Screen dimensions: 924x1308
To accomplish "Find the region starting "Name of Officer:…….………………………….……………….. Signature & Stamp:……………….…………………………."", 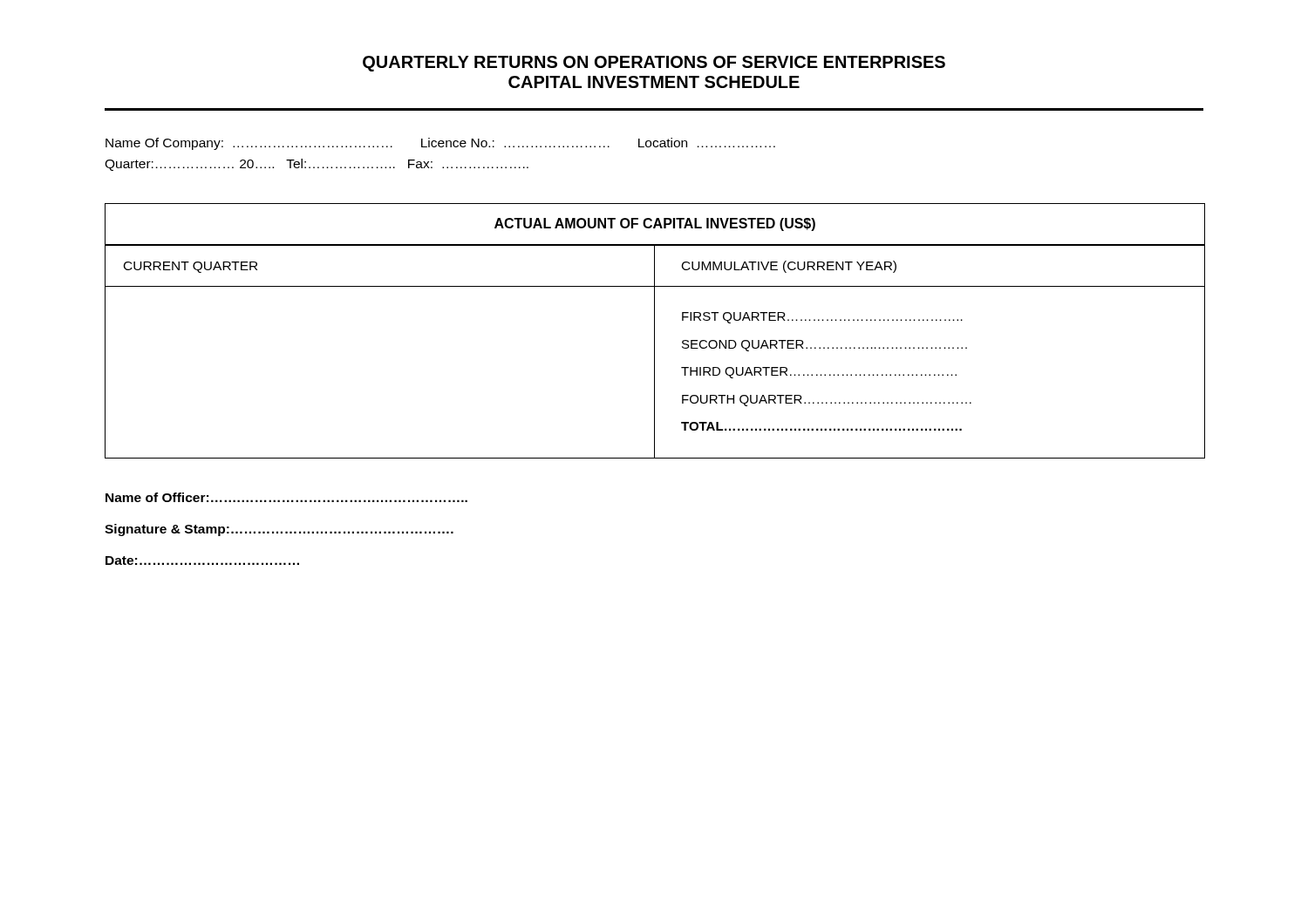I will point(286,497).
